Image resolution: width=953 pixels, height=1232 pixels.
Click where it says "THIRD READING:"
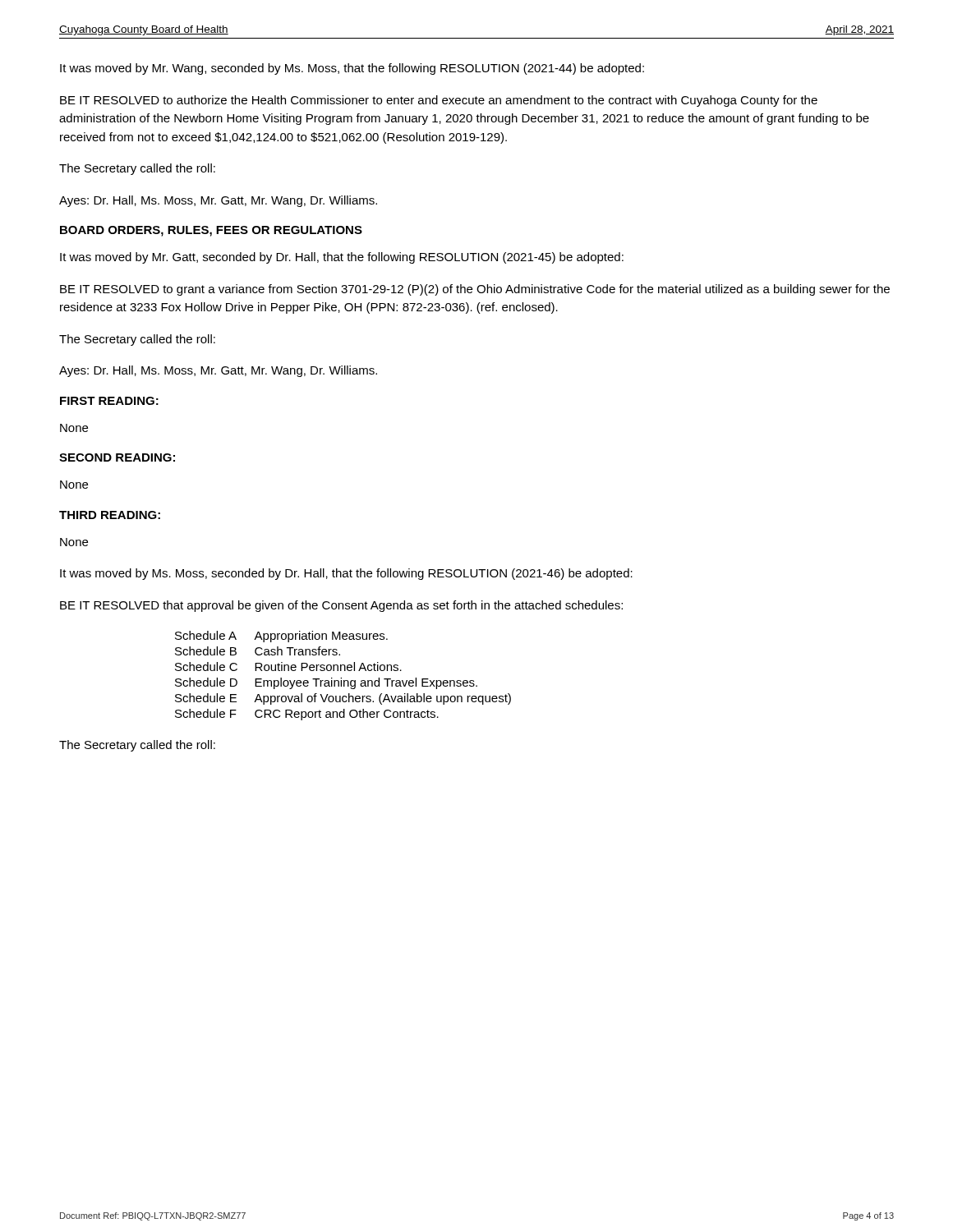(x=110, y=514)
